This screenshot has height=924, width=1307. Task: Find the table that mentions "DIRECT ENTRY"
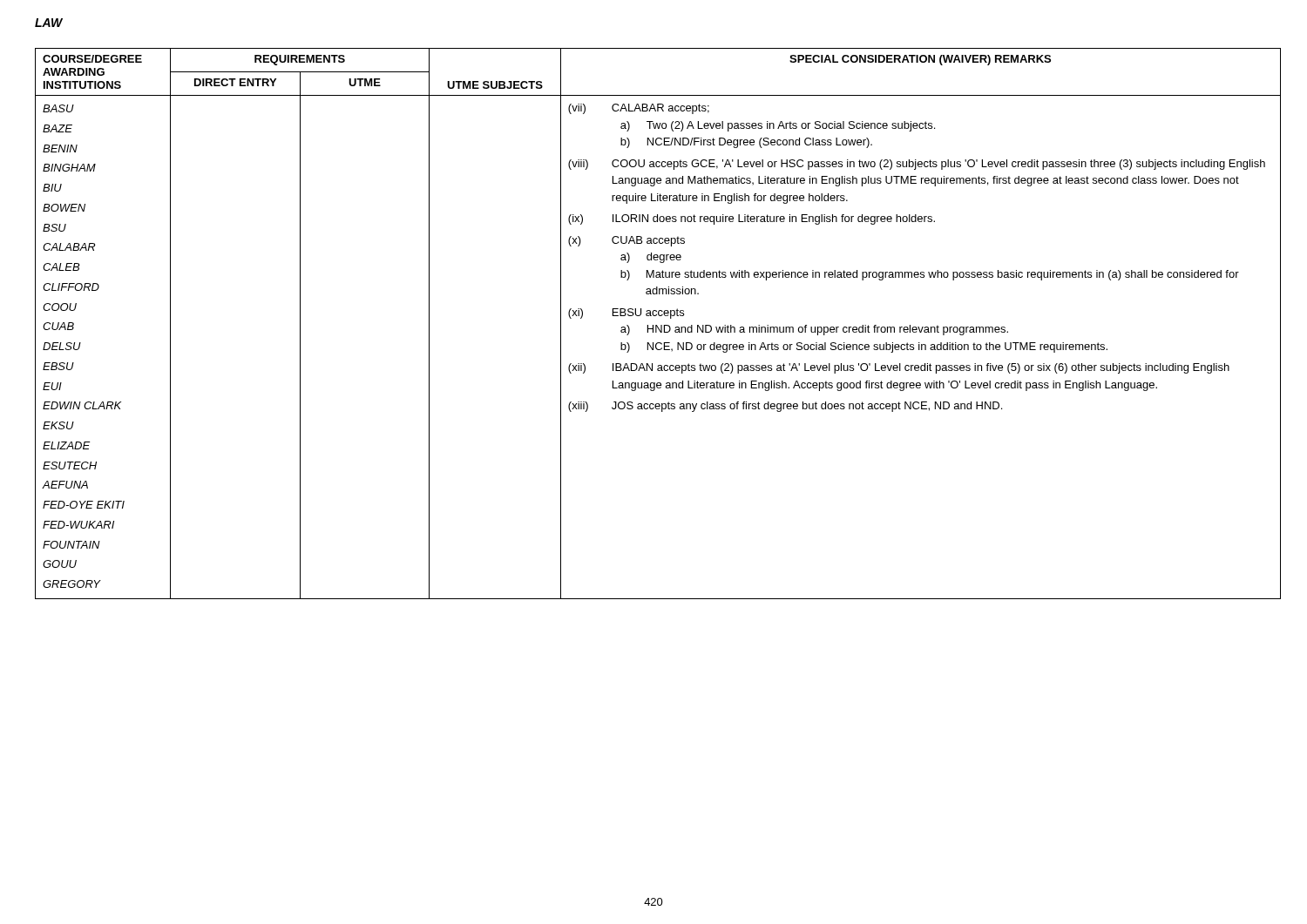(x=658, y=323)
